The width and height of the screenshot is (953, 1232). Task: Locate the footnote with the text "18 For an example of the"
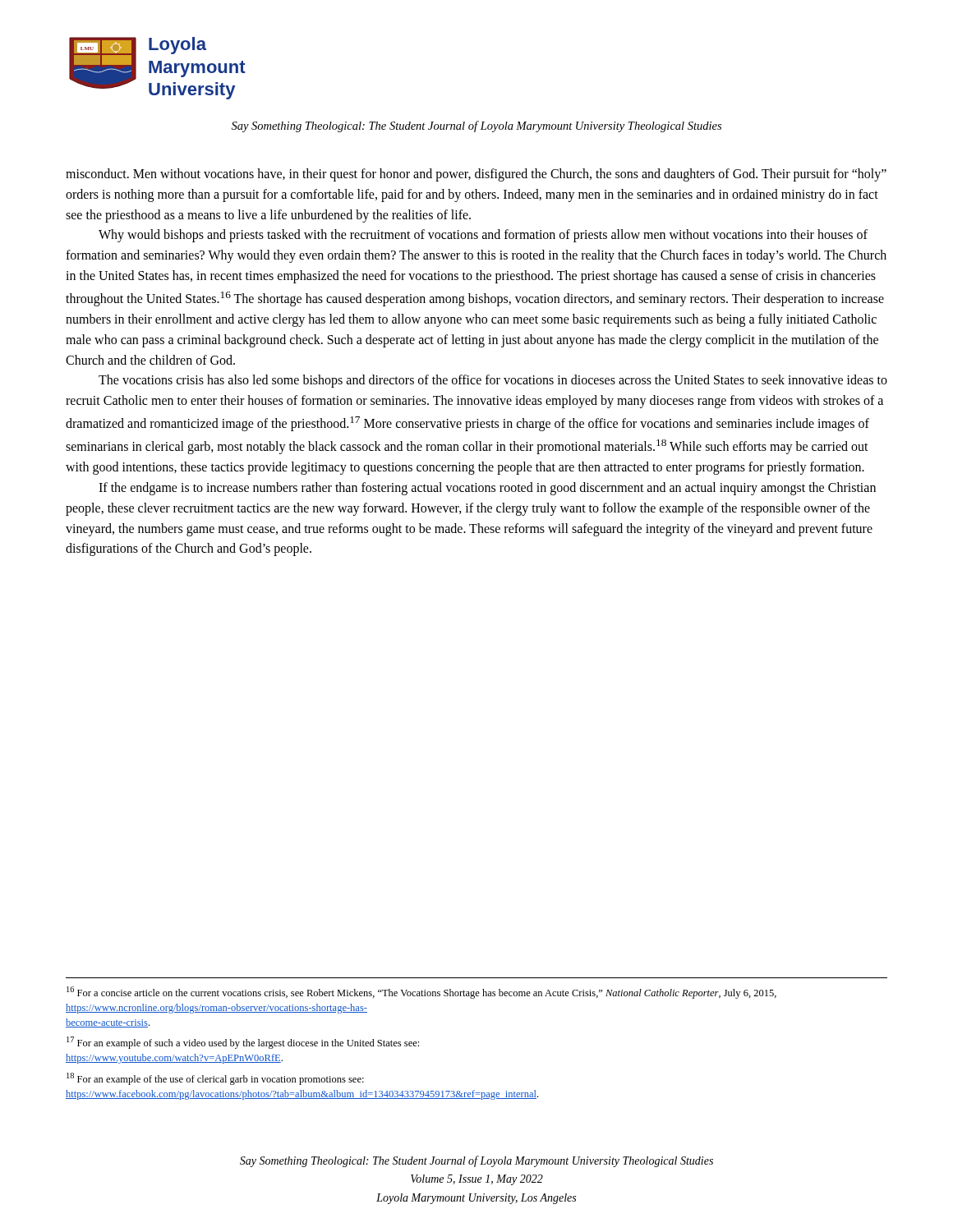(x=302, y=1085)
